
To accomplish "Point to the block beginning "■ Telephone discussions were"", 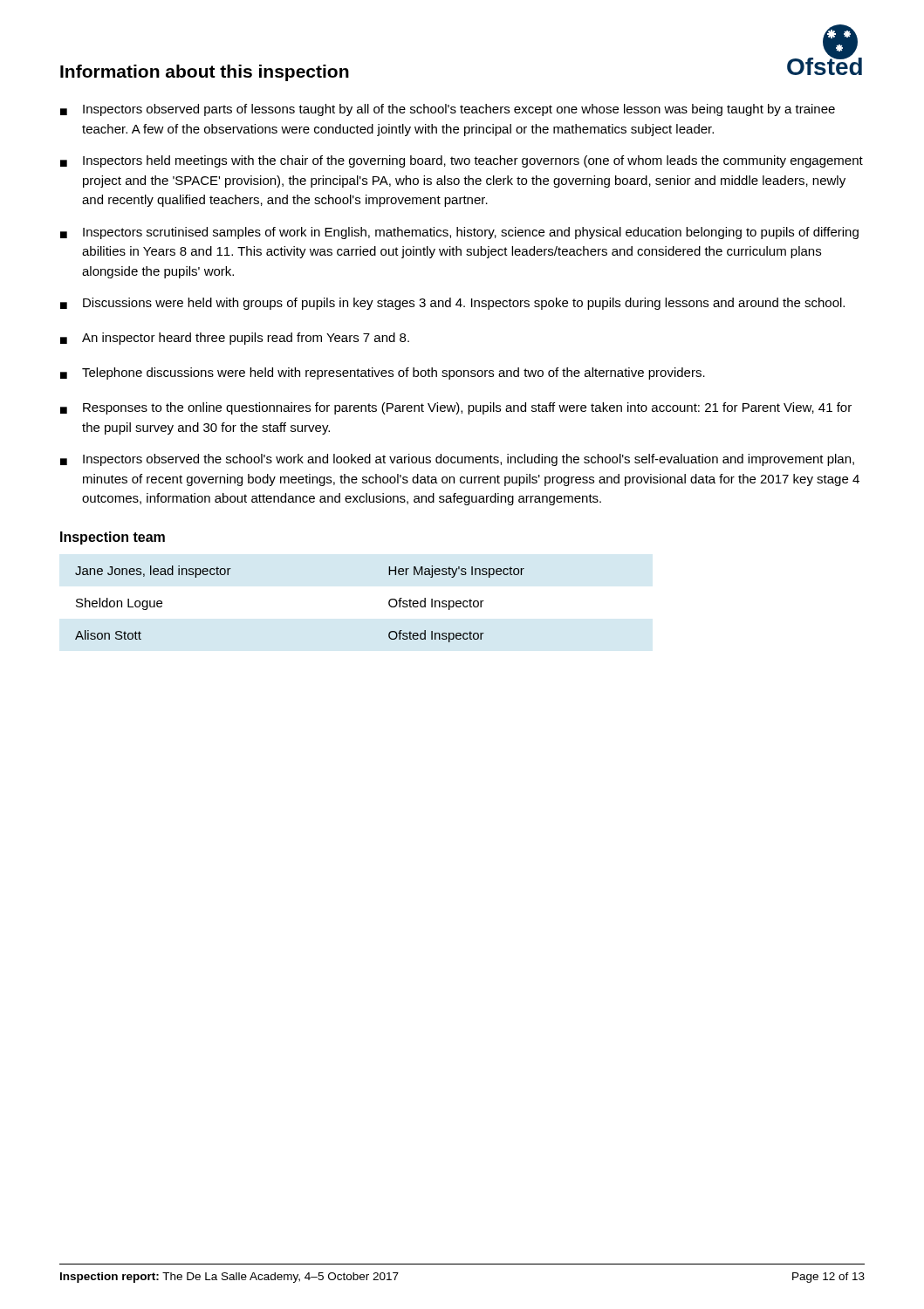I will tap(462, 374).
